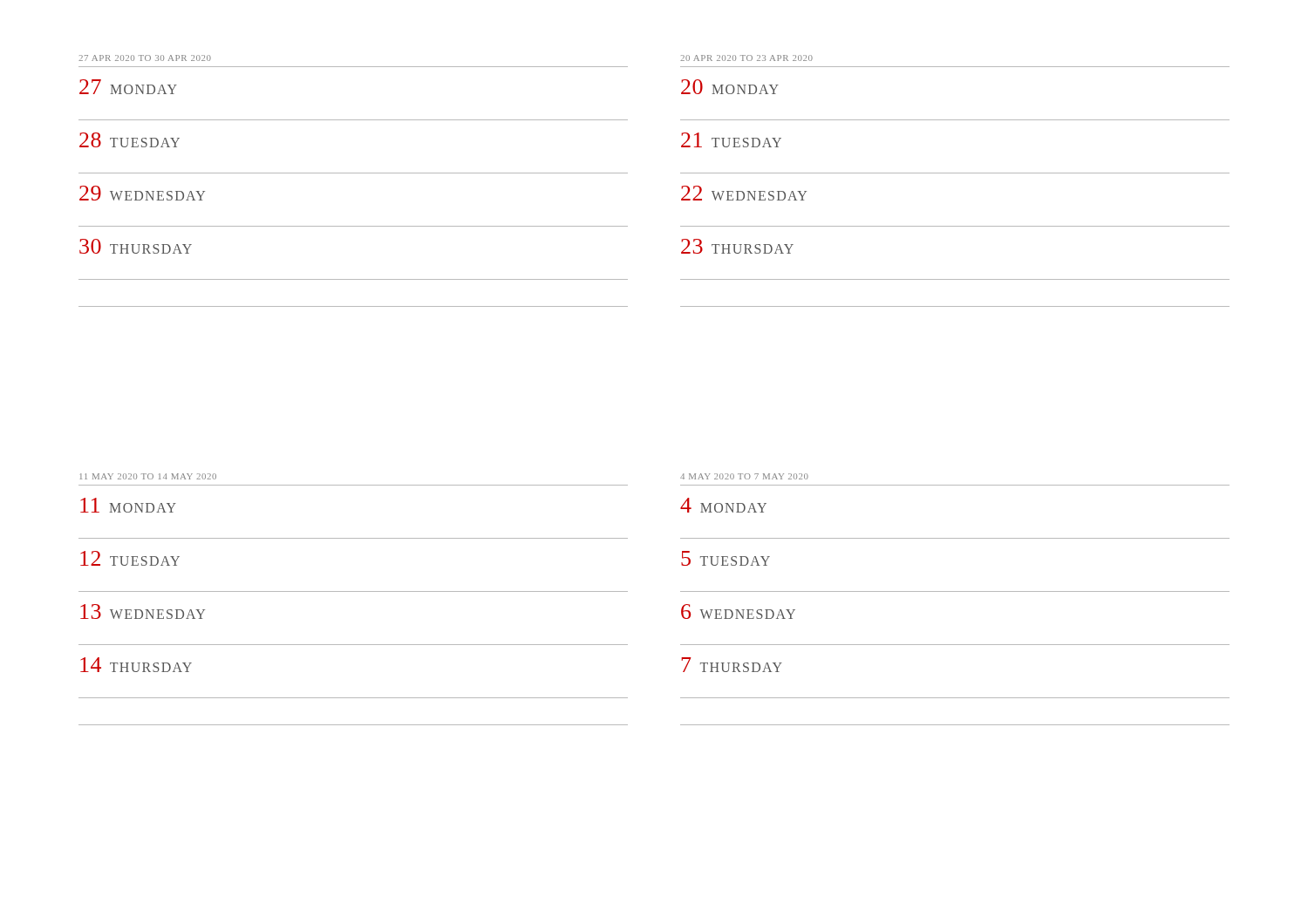Click on the text starting "11 May 2020"
The width and height of the screenshot is (1308, 924).
point(353,598)
